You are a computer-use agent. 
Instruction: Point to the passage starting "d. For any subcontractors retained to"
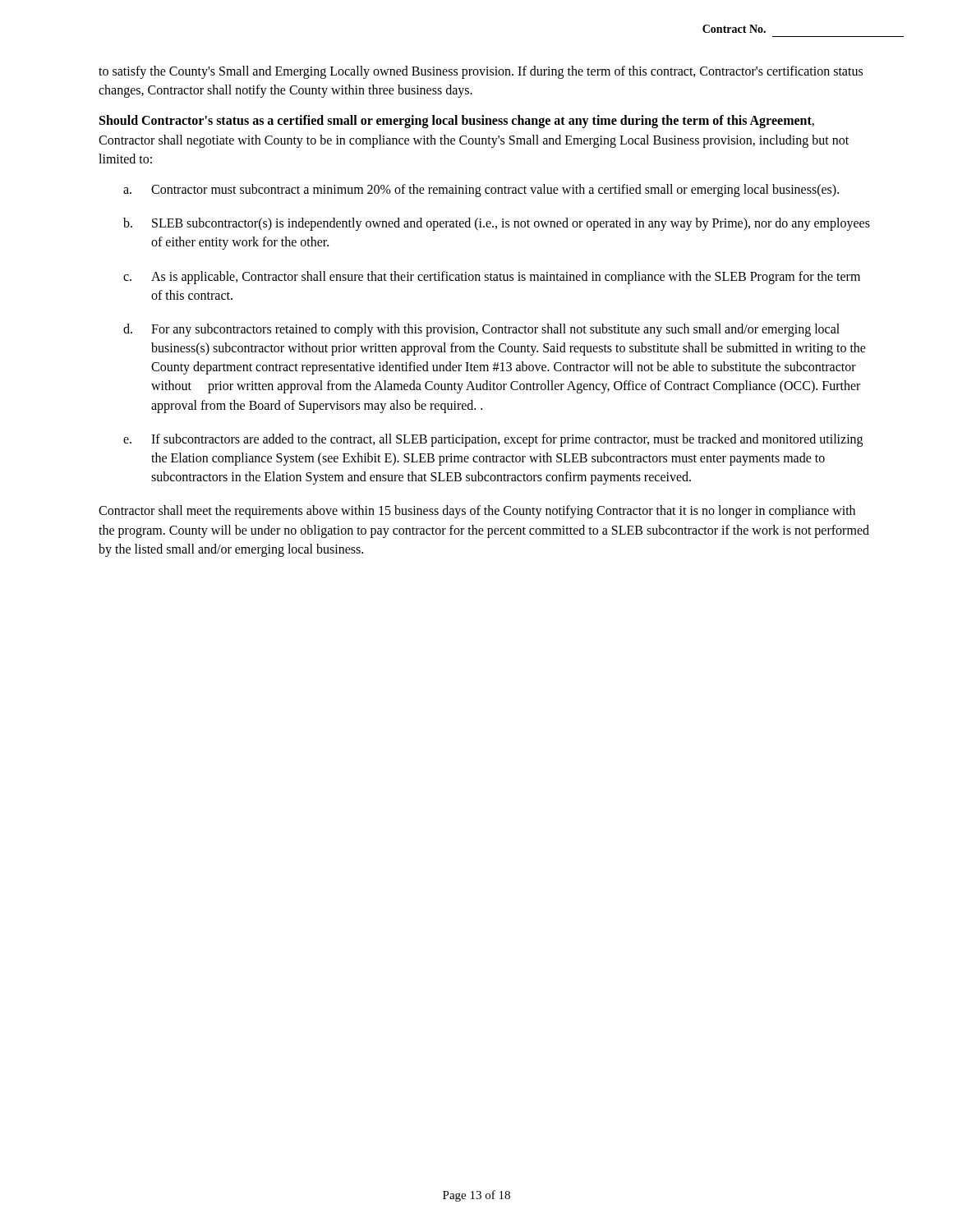(x=497, y=367)
